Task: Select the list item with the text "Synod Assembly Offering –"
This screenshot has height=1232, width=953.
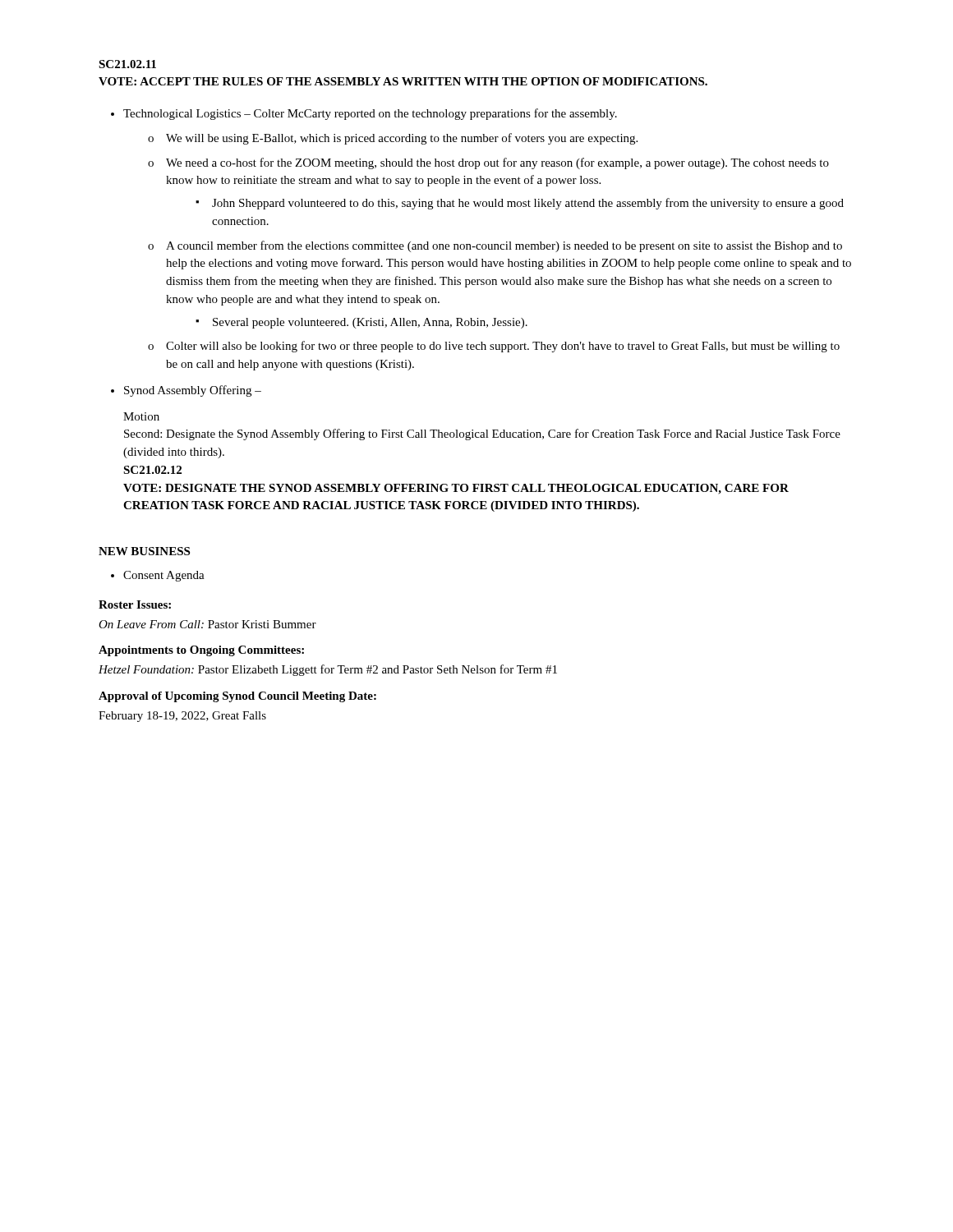Action: point(193,391)
